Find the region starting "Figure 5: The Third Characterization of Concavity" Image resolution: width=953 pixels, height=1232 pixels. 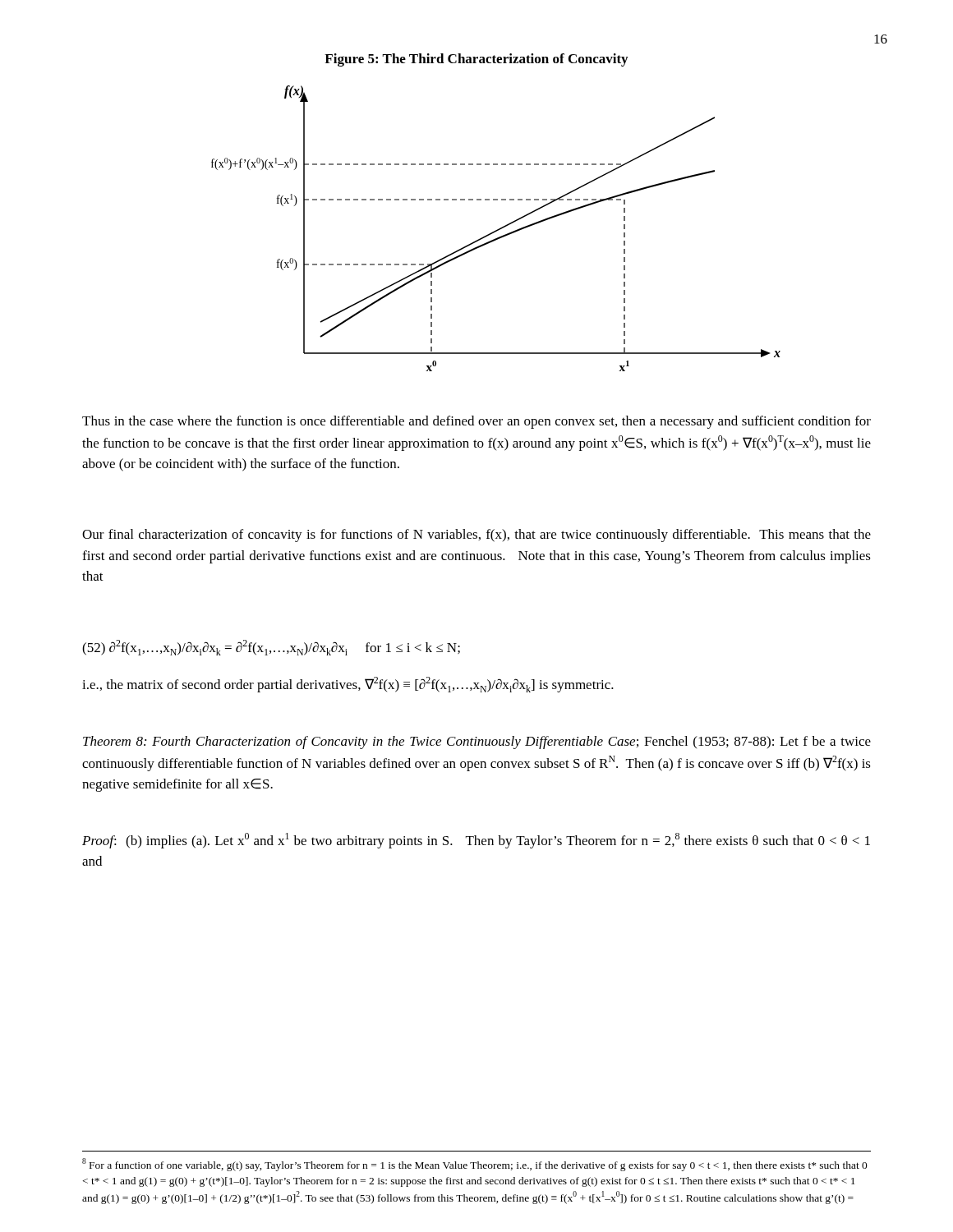pos(476,59)
